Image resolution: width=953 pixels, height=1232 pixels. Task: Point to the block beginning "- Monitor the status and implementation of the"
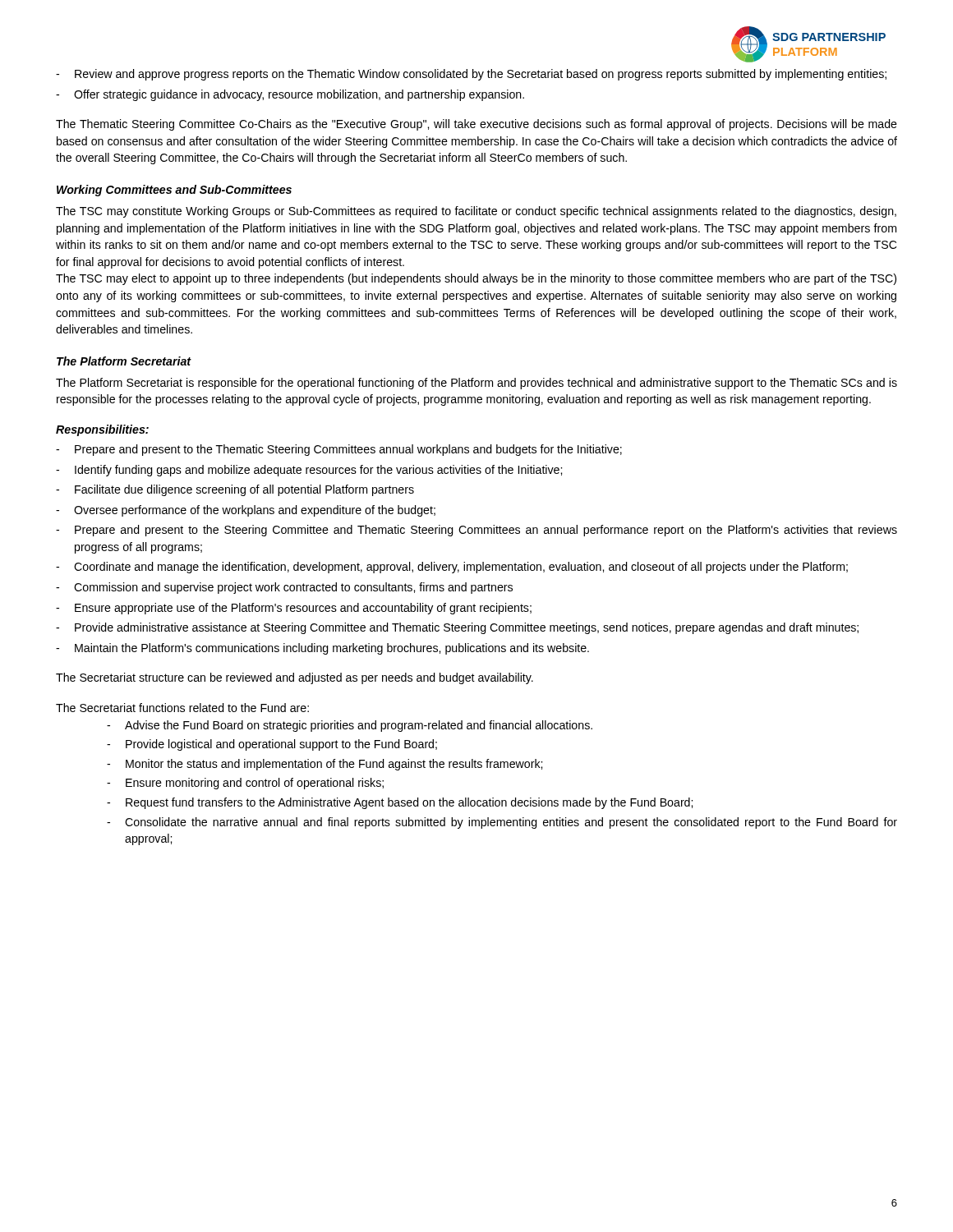502,764
